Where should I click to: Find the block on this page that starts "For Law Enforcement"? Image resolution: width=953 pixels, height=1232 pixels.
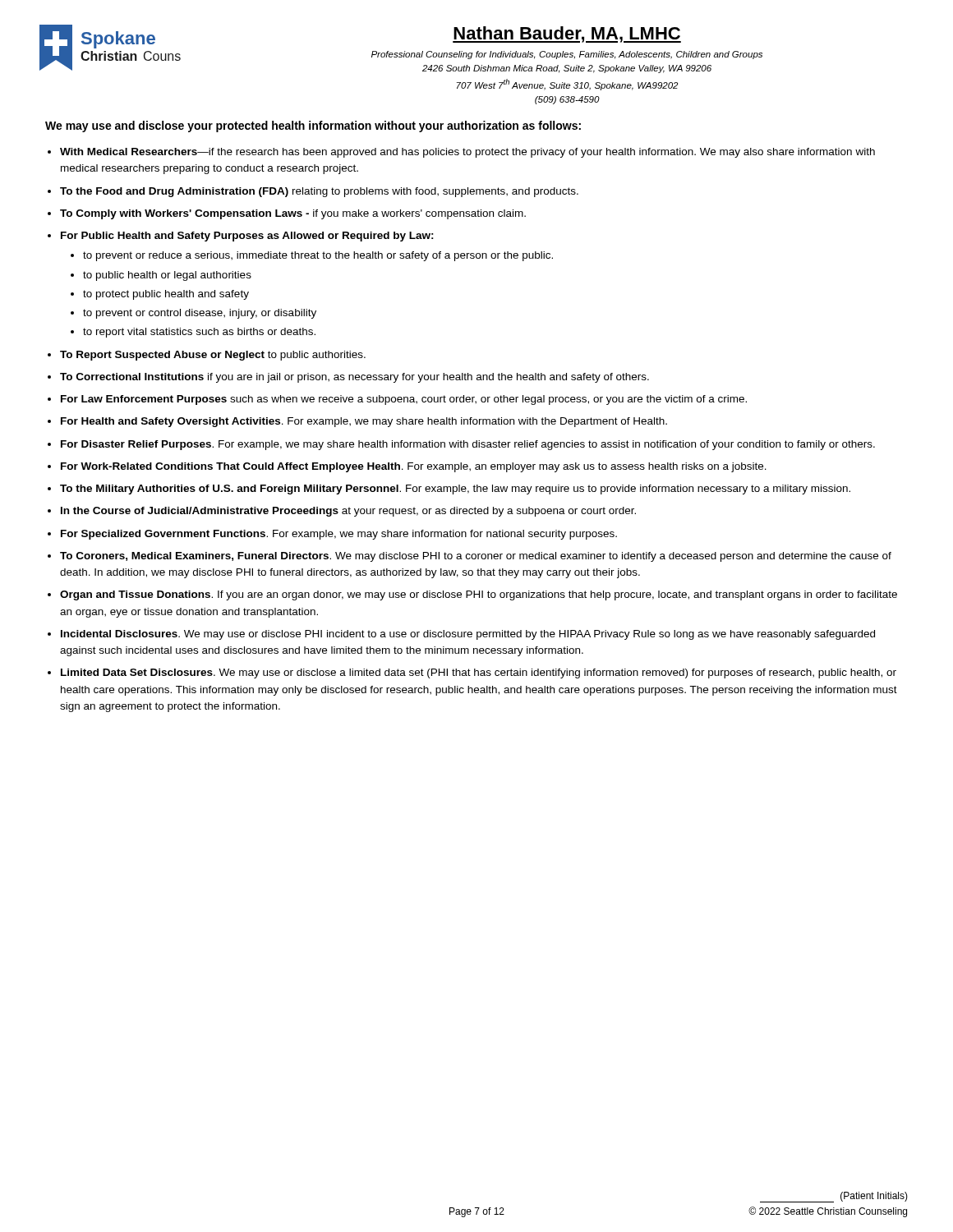coord(404,399)
